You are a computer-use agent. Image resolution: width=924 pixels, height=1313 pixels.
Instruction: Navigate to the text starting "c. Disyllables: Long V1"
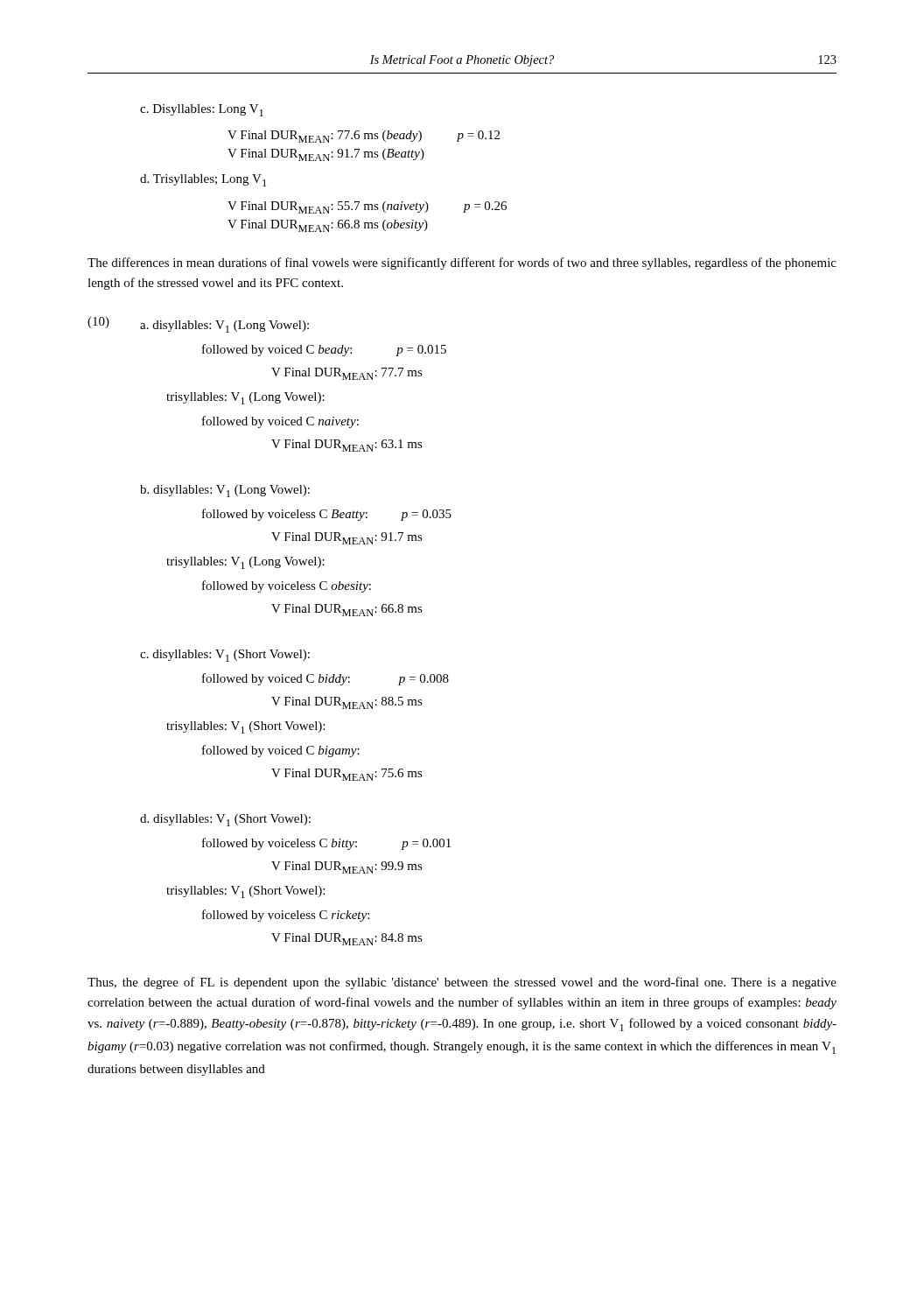pyautogui.click(x=202, y=110)
